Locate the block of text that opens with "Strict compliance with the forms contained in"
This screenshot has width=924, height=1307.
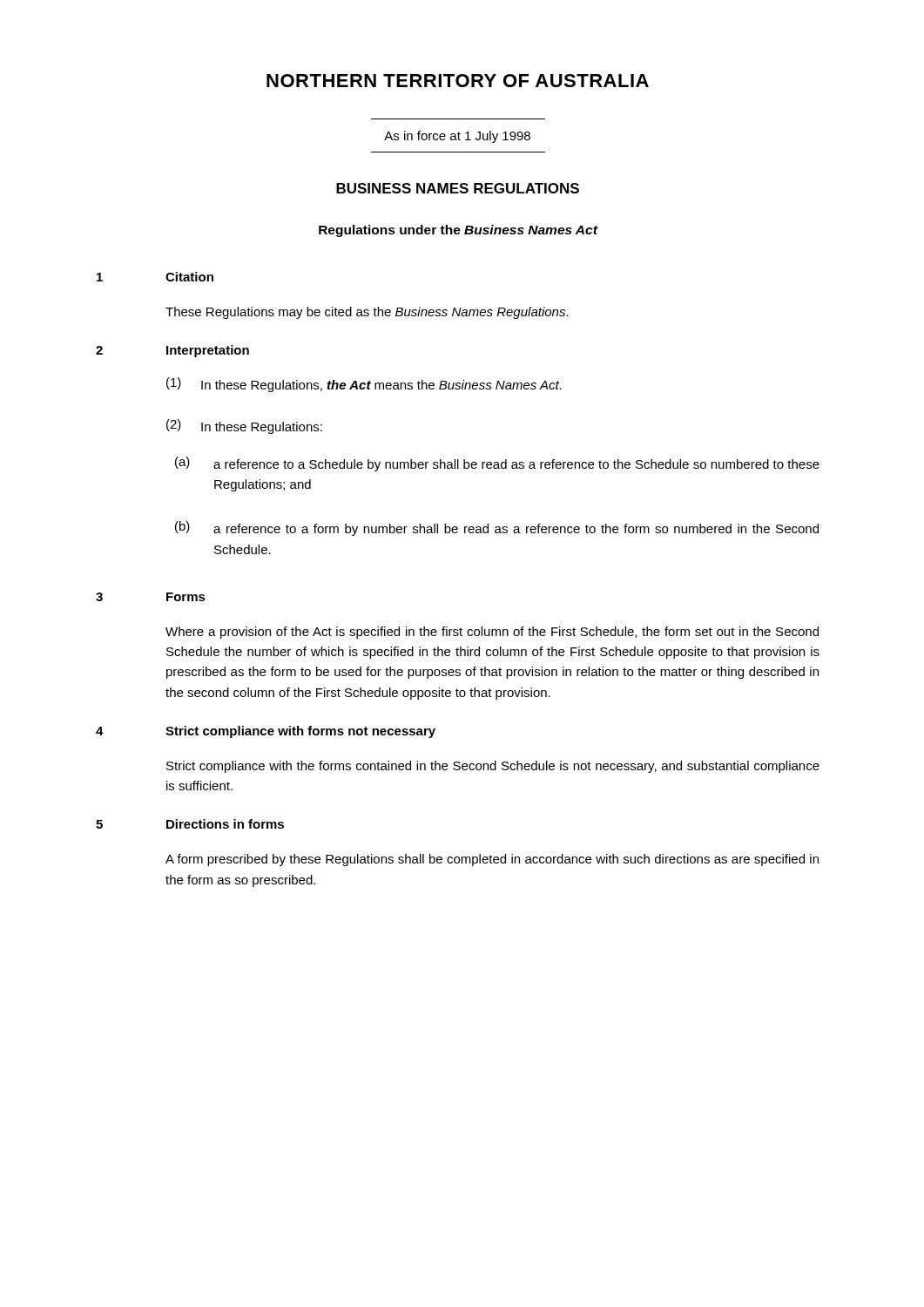458,775
